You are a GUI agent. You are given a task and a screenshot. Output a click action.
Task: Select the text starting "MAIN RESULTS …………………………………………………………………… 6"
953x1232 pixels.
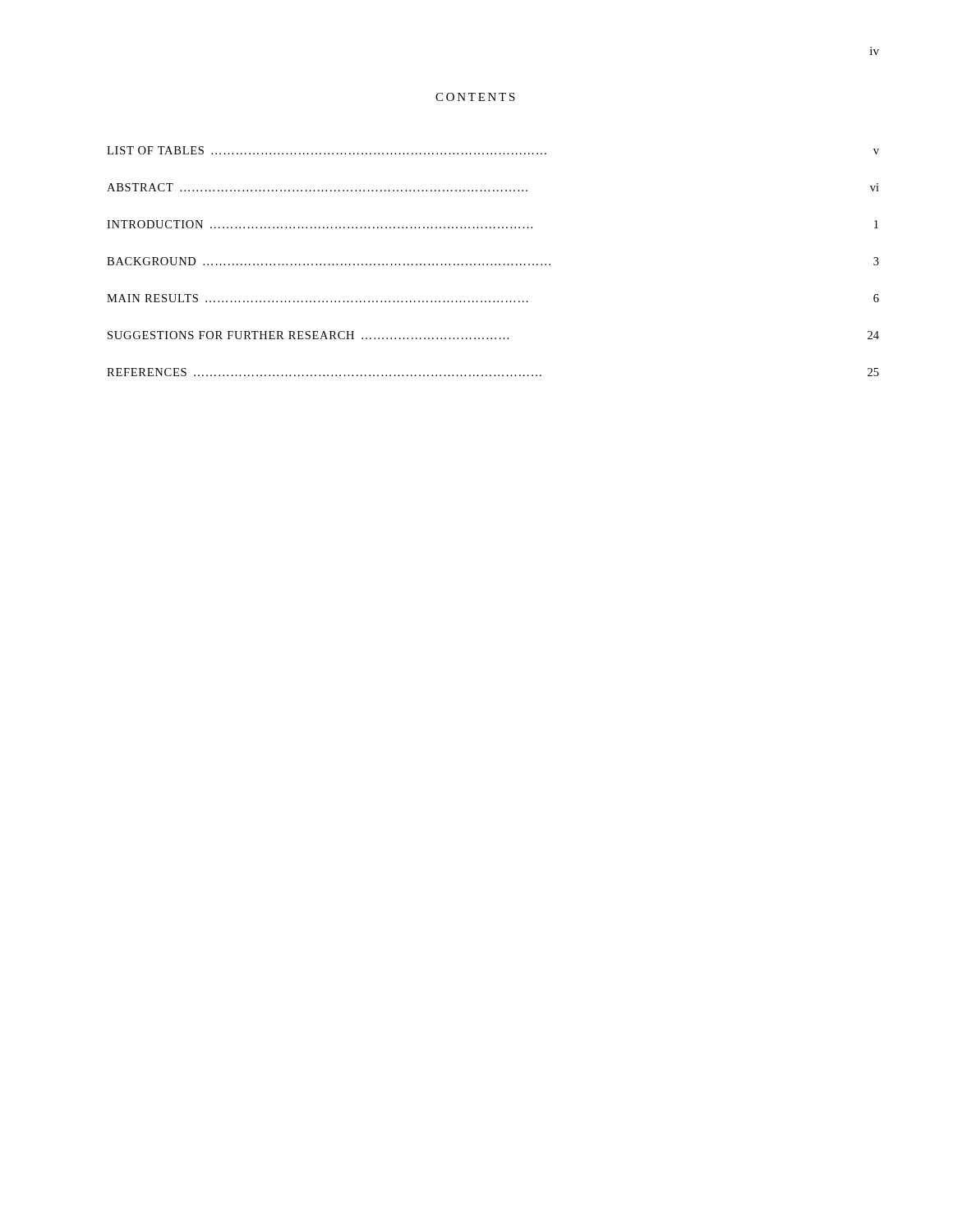(x=493, y=299)
